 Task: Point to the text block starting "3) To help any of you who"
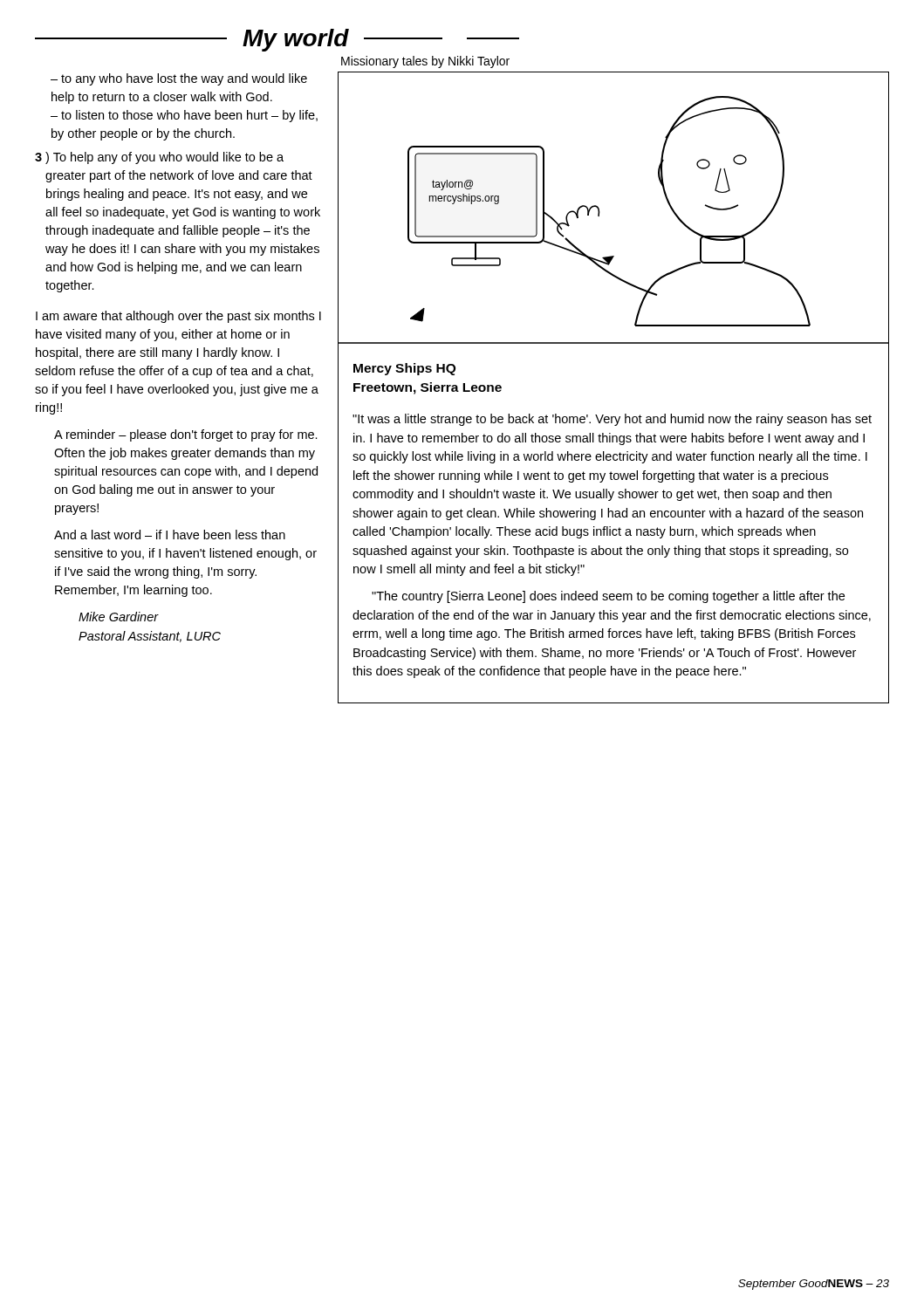[x=179, y=222]
